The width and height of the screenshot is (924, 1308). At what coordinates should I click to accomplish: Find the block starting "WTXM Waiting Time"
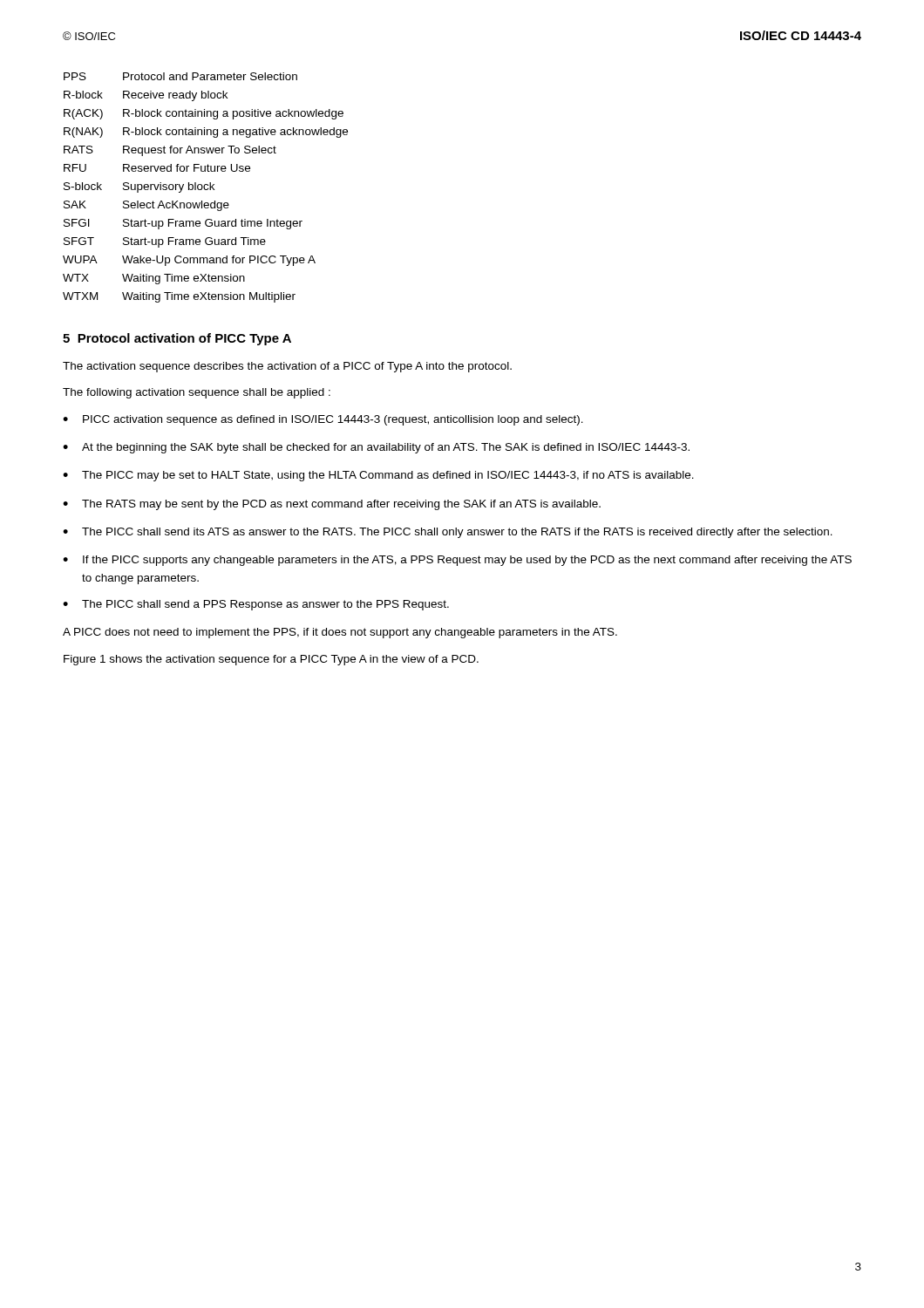(179, 297)
